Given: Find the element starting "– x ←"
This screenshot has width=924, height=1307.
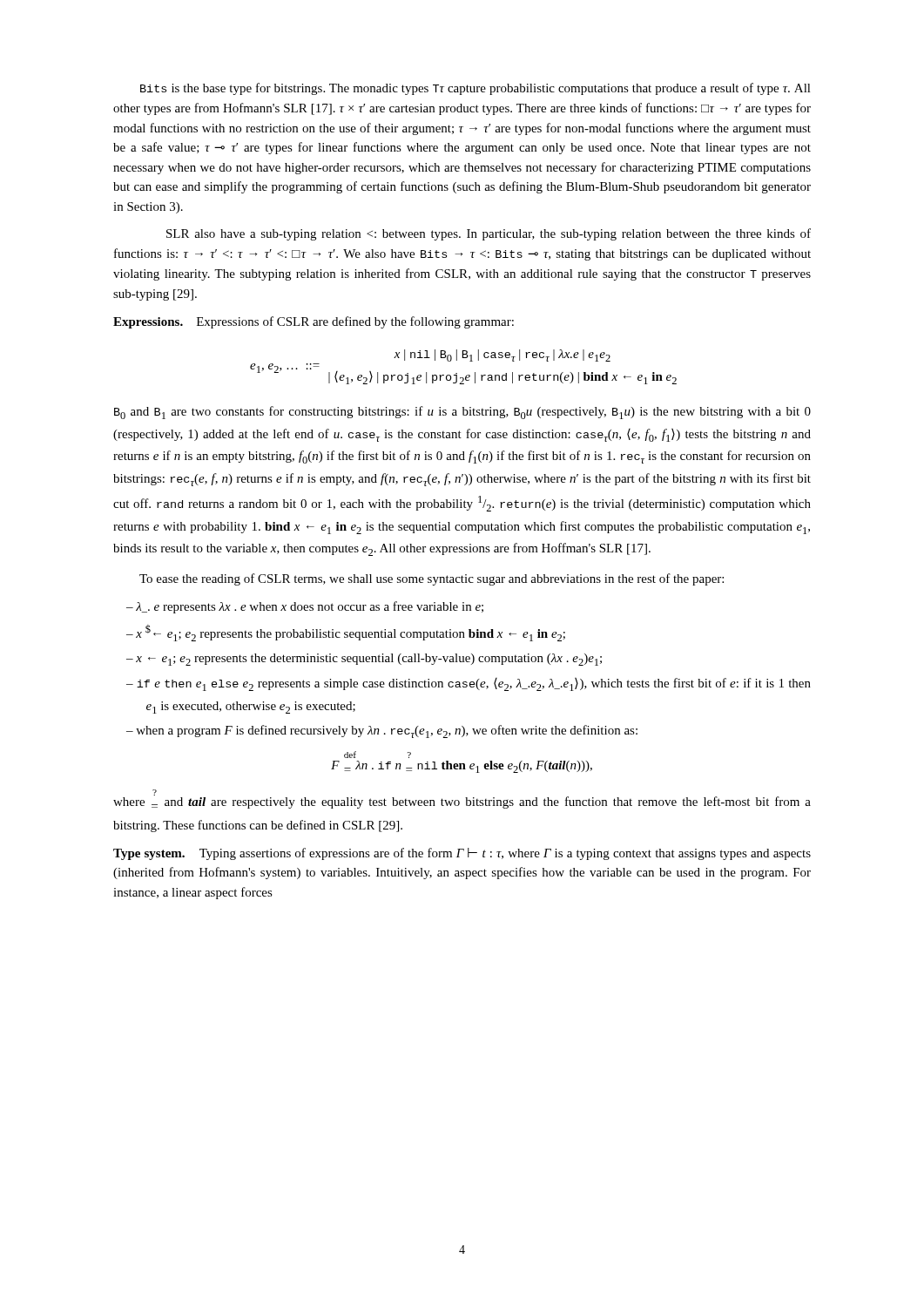Looking at the screenshot, I should tap(365, 660).
